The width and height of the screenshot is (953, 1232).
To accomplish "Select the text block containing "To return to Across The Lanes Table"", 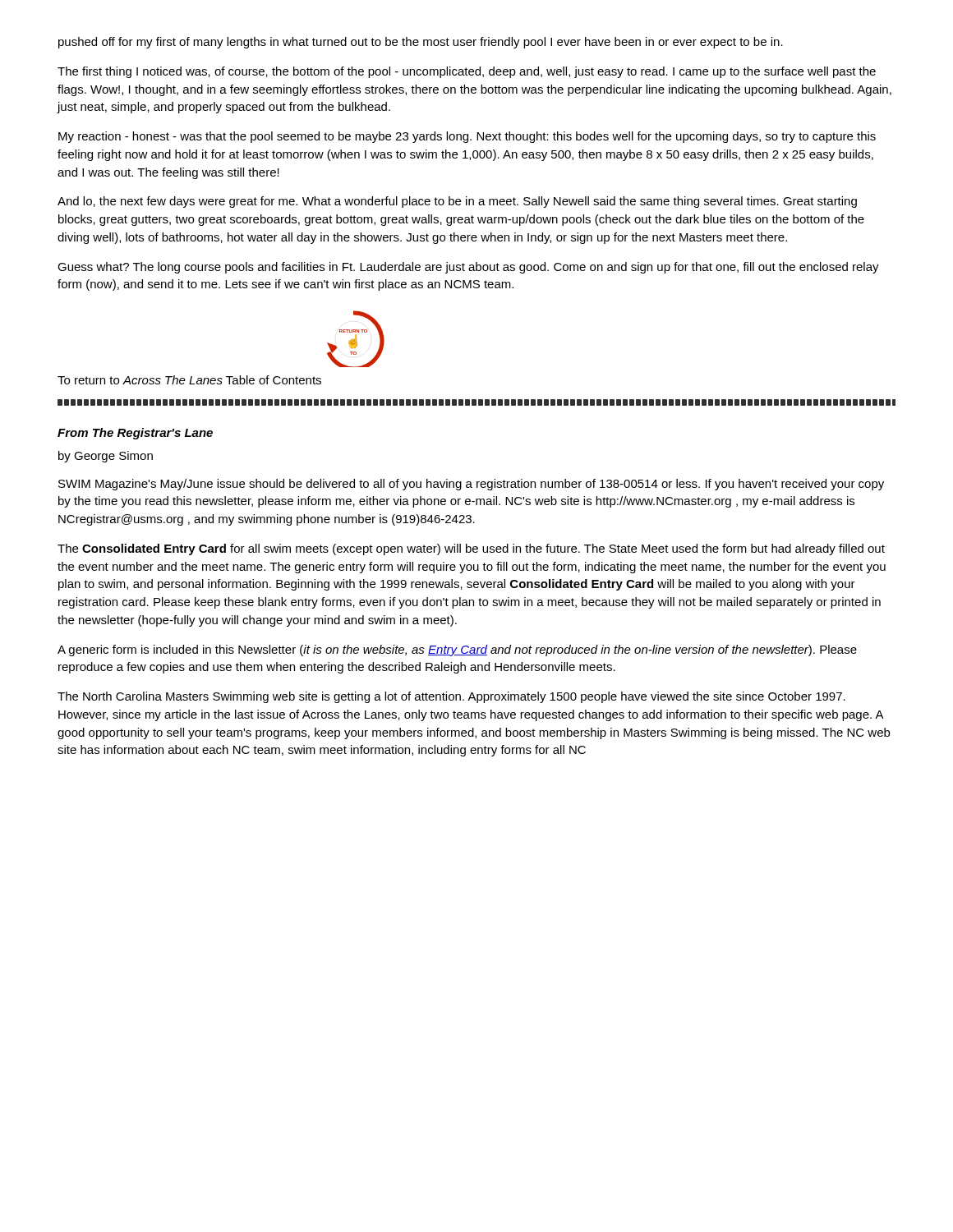I will click(190, 380).
